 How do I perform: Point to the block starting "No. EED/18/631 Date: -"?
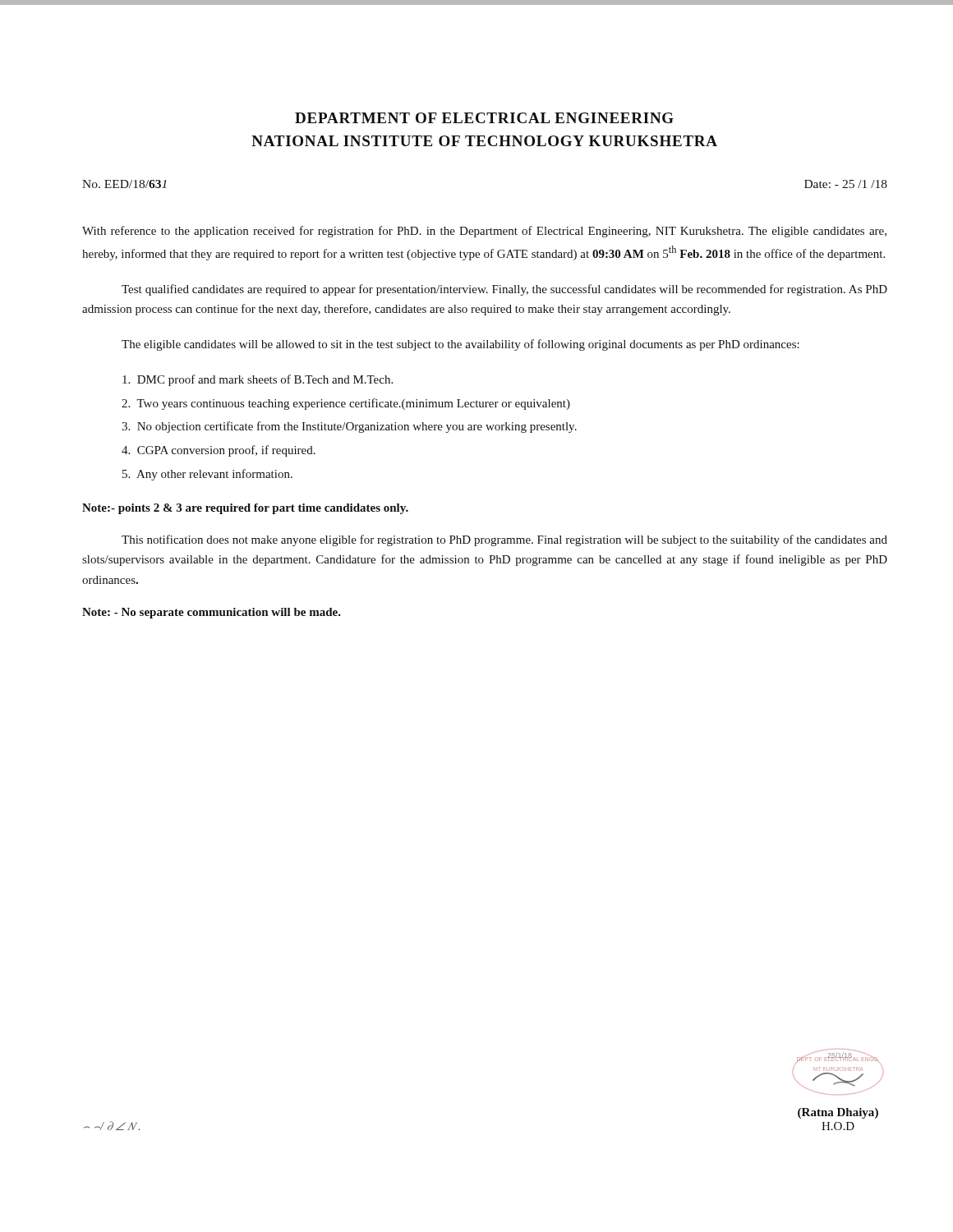point(127,184)
